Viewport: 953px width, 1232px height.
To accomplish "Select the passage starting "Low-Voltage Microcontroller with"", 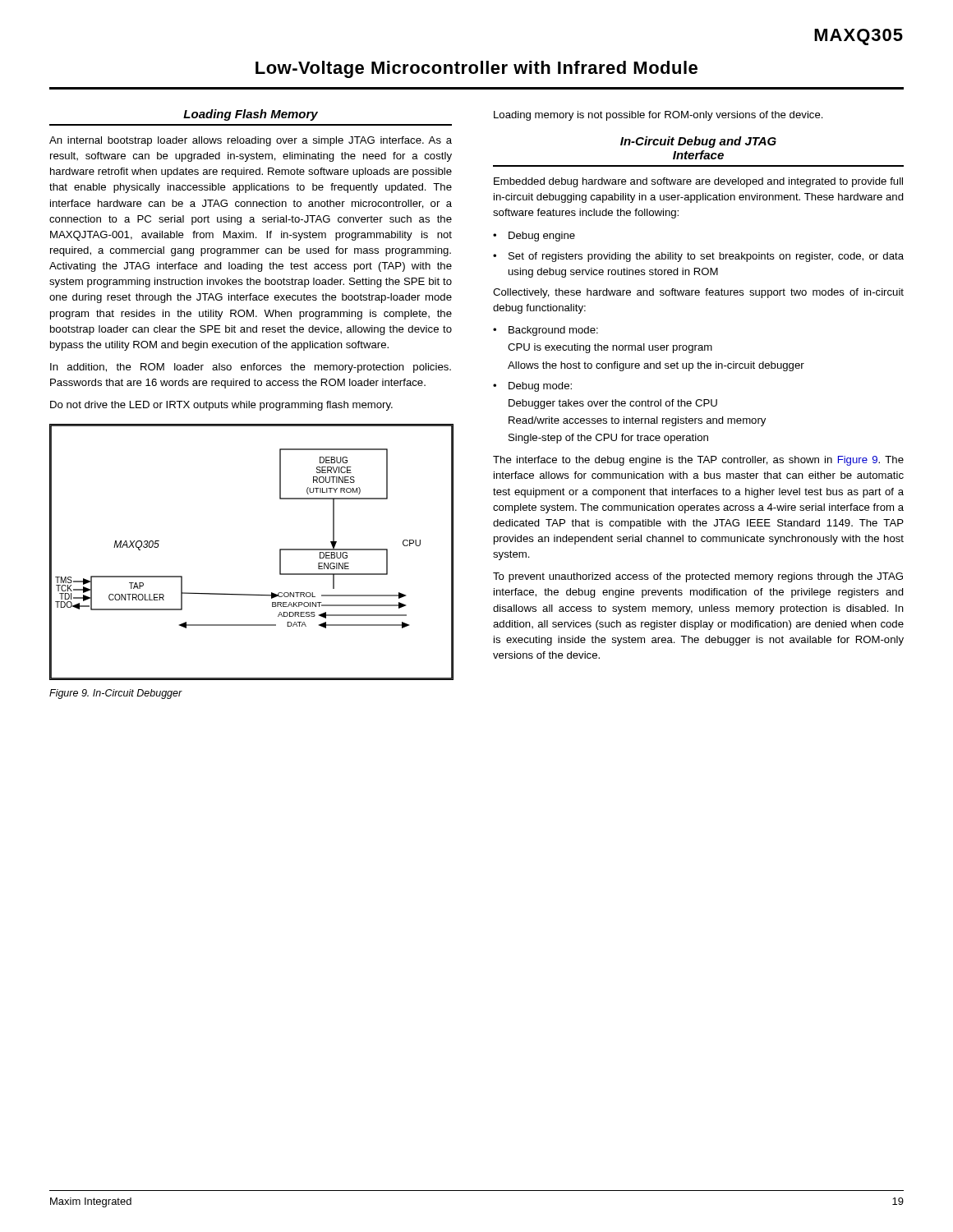I will click(476, 68).
